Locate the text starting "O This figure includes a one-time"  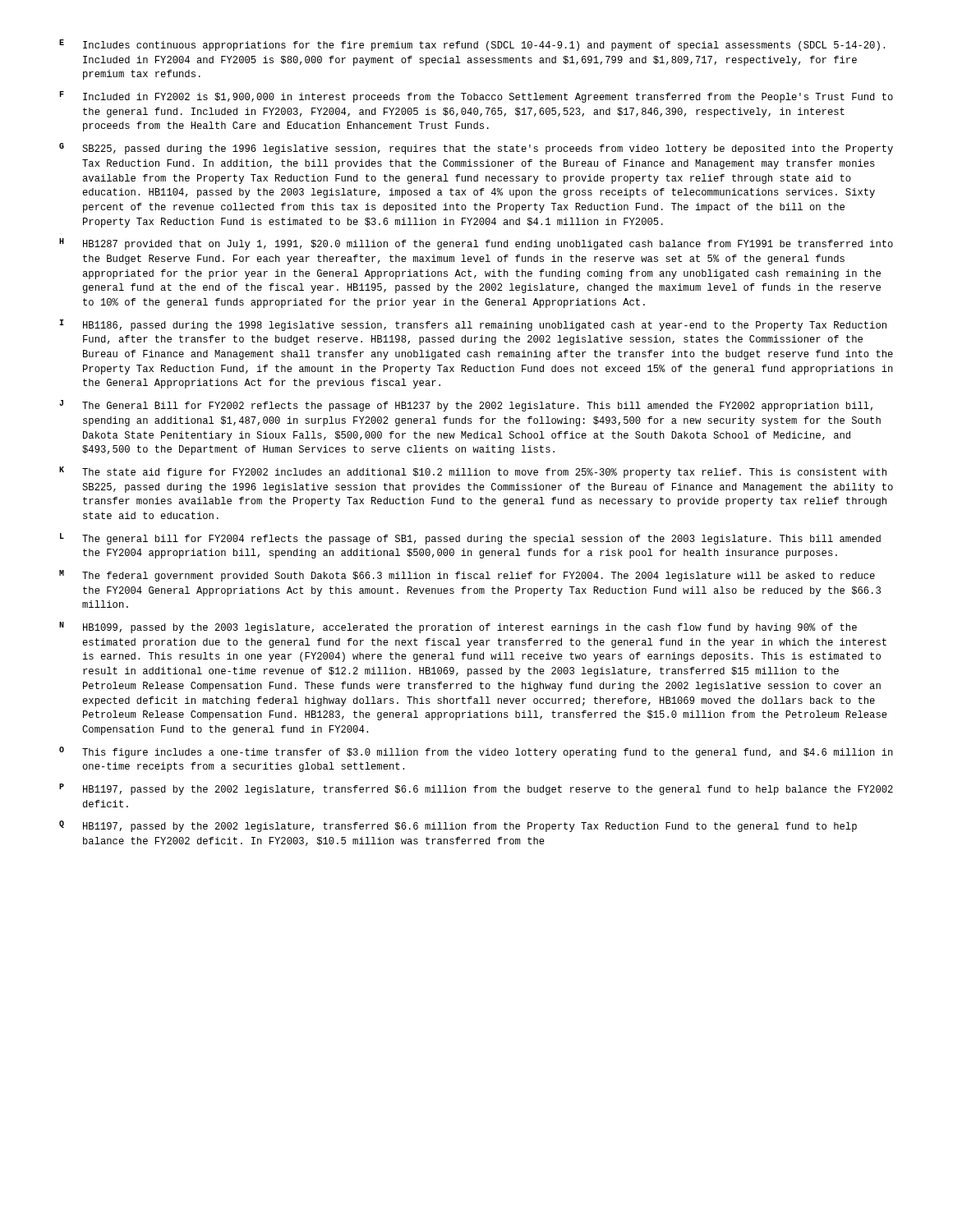[x=476, y=761]
